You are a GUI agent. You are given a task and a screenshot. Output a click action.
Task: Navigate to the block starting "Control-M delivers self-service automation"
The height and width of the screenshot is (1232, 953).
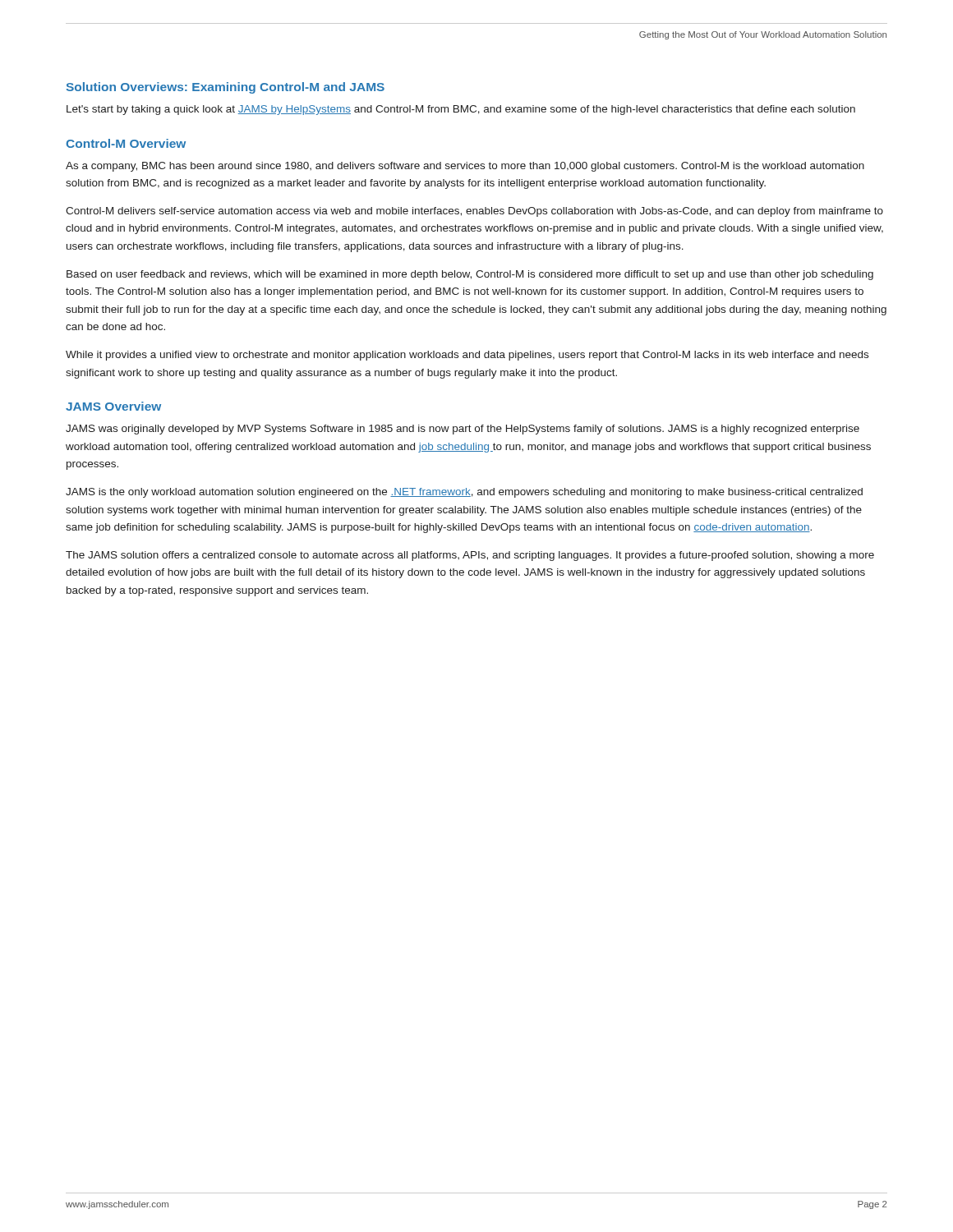click(x=475, y=228)
